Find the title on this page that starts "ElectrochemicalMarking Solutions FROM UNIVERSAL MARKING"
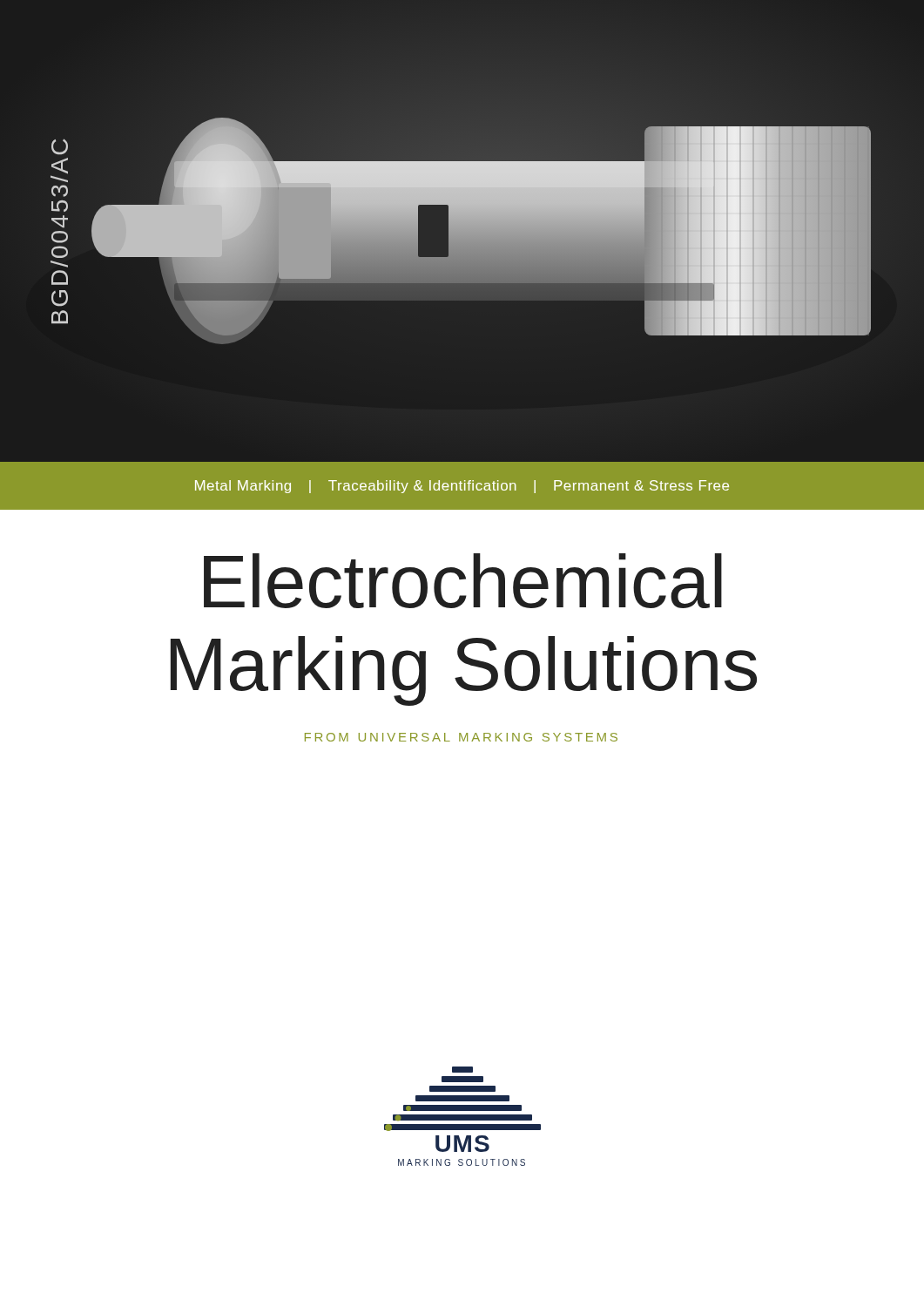 click(462, 642)
